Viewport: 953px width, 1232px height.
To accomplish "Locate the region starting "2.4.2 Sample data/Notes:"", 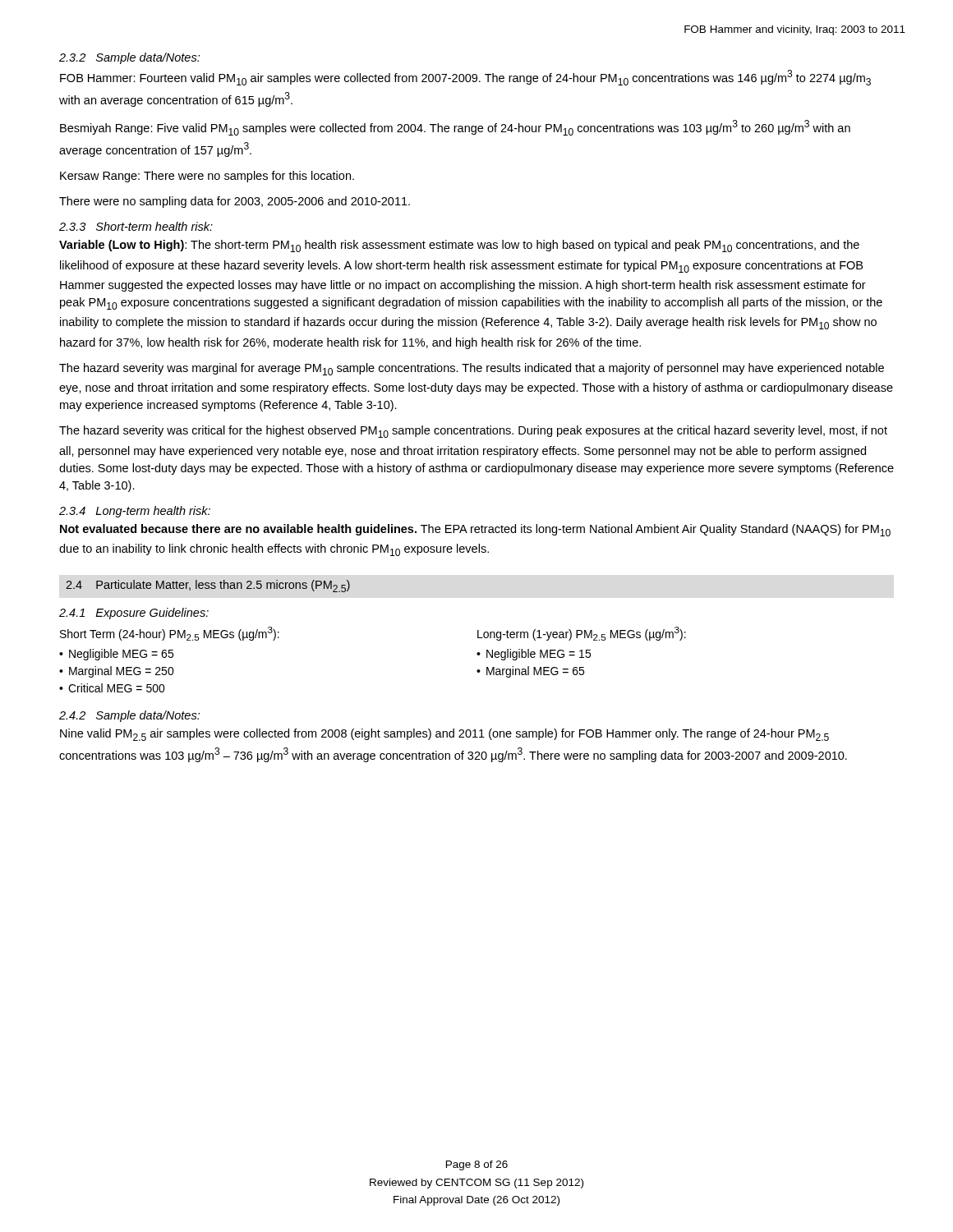I will click(x=130, y=715).
